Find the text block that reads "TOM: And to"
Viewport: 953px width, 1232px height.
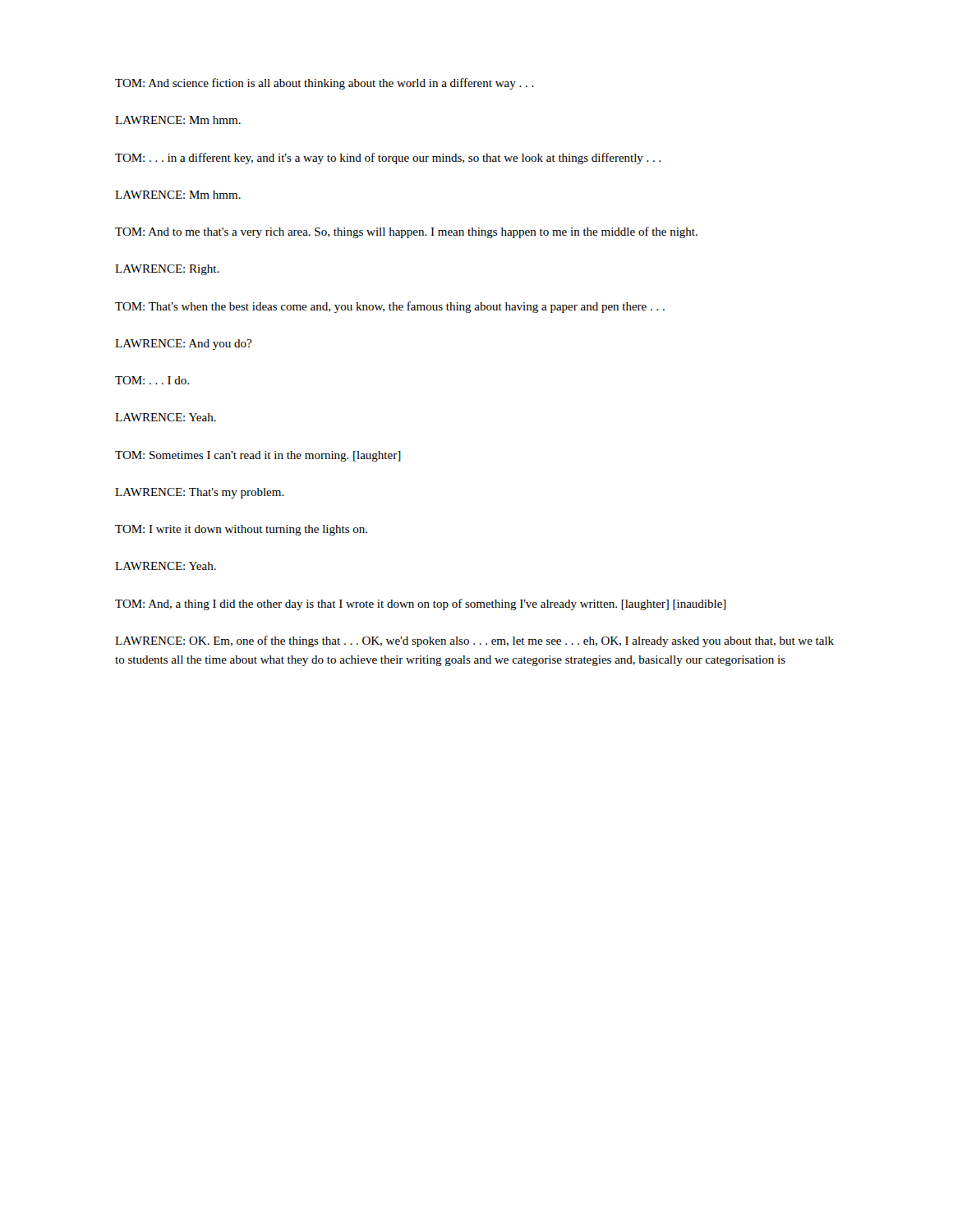[407, 232]
